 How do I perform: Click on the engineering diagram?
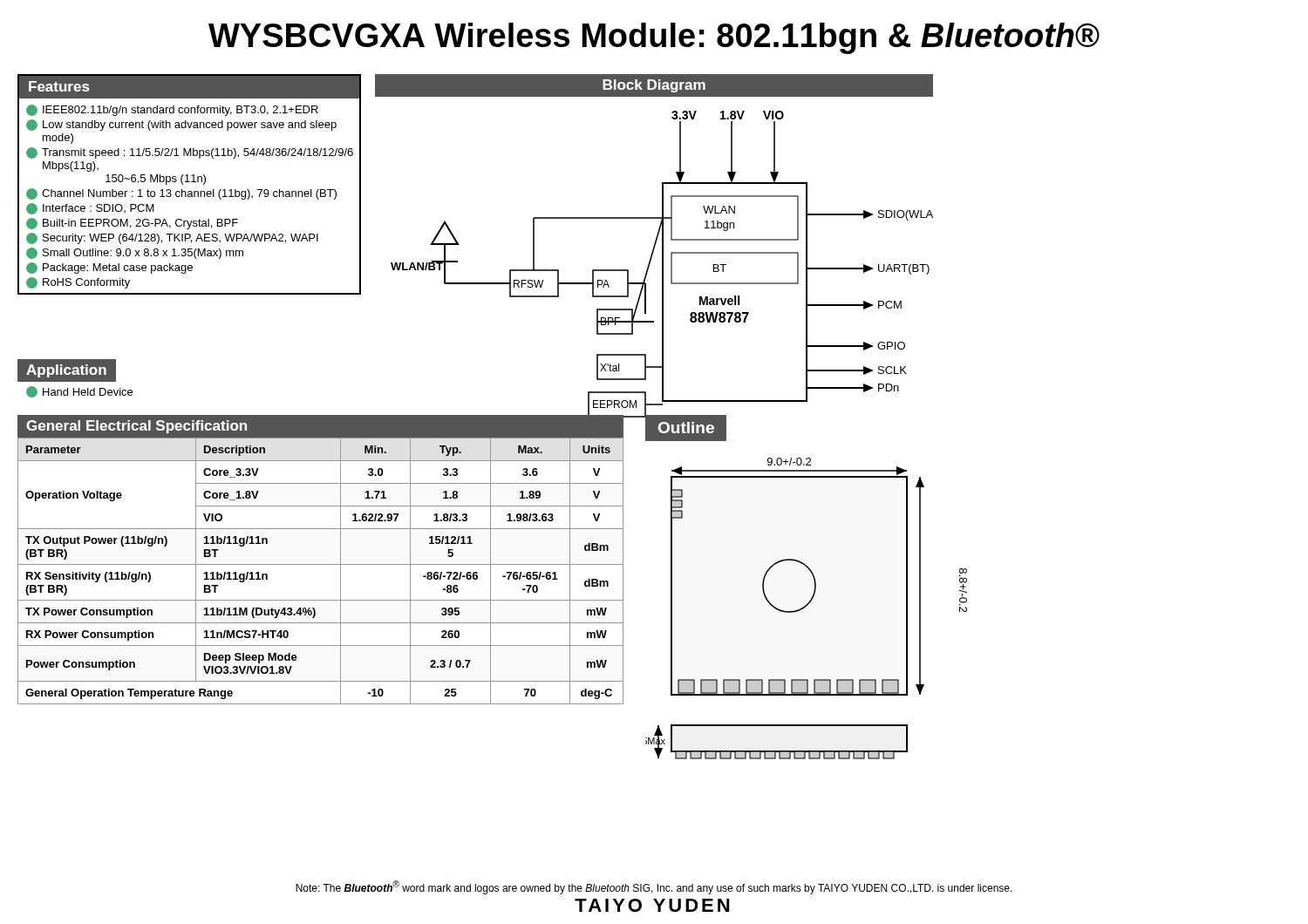(x=828, y=660)
